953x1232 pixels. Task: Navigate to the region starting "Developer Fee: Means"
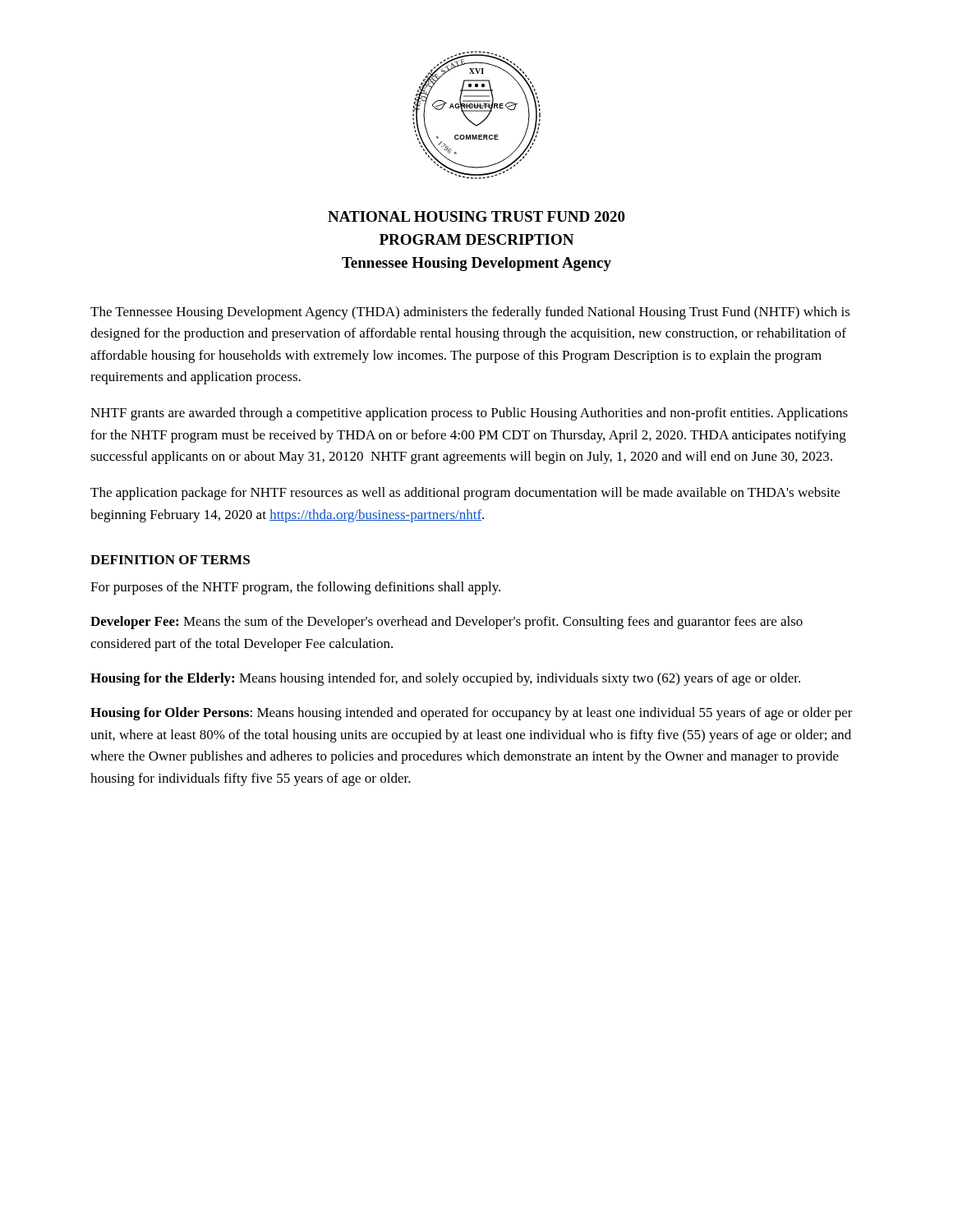coord(447,633)
